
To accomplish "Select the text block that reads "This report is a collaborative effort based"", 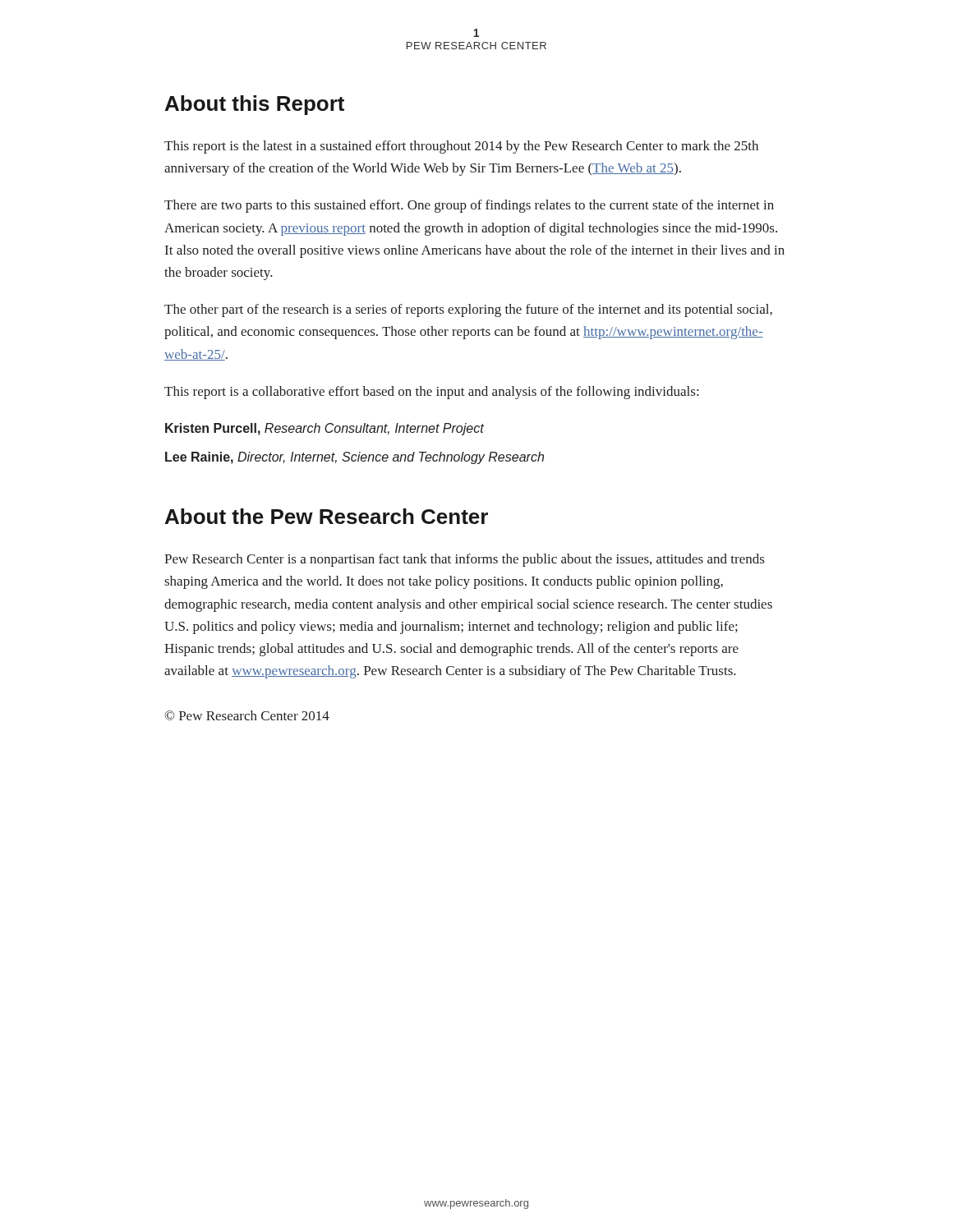I will point(432,391).
